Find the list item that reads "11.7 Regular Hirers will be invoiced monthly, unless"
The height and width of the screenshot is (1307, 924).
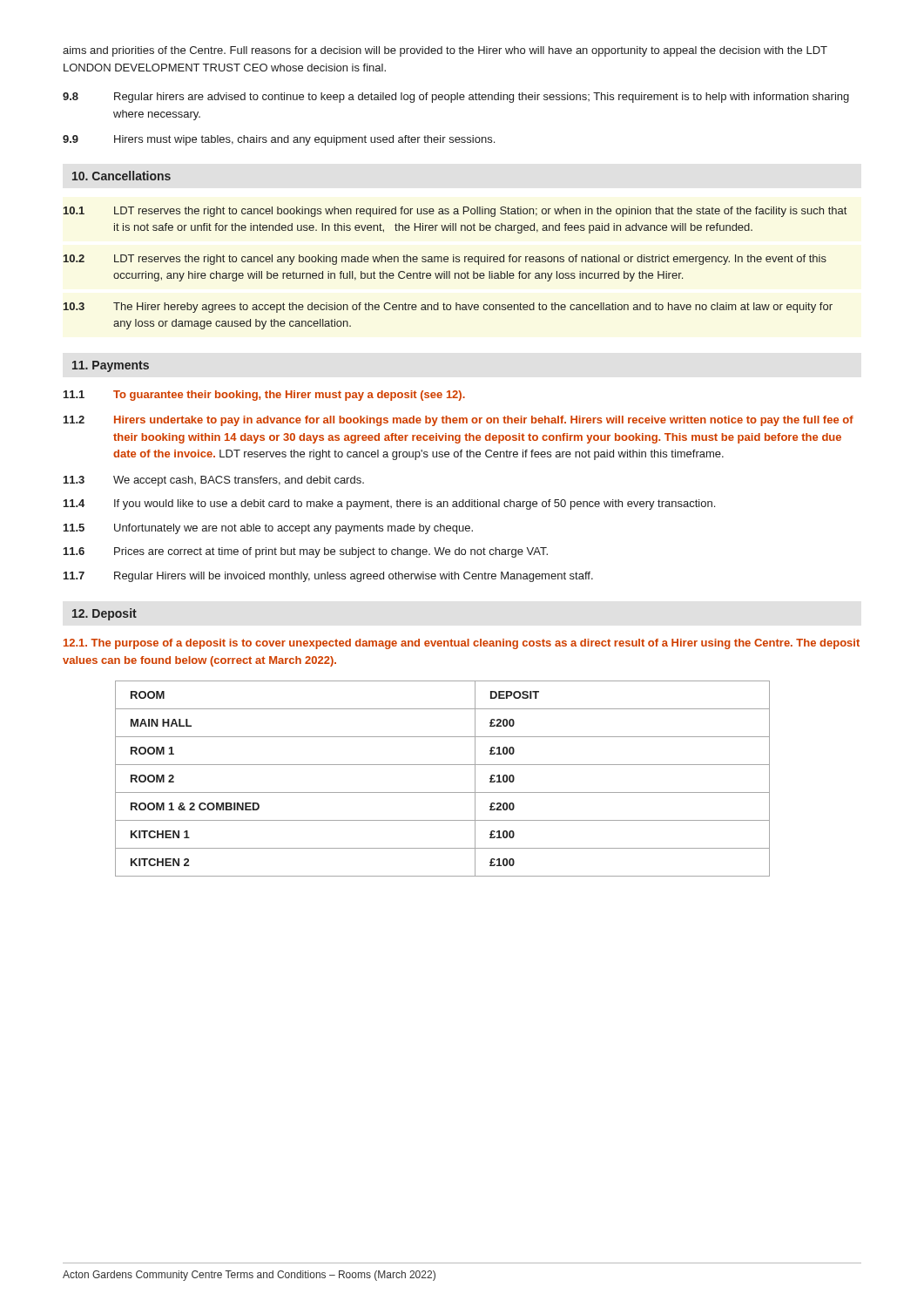tap(462, 575)
